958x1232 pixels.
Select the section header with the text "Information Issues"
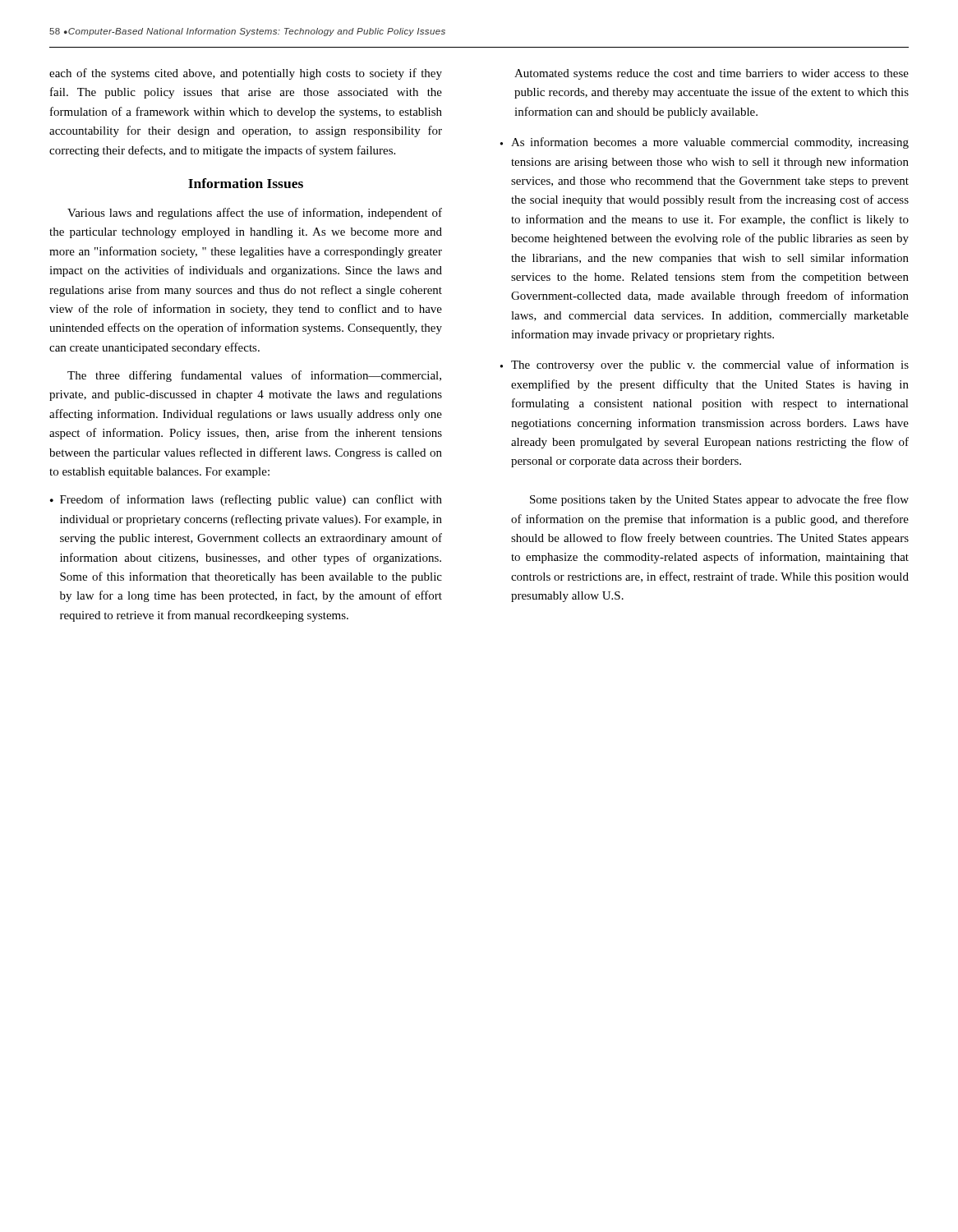coord(246,183)
